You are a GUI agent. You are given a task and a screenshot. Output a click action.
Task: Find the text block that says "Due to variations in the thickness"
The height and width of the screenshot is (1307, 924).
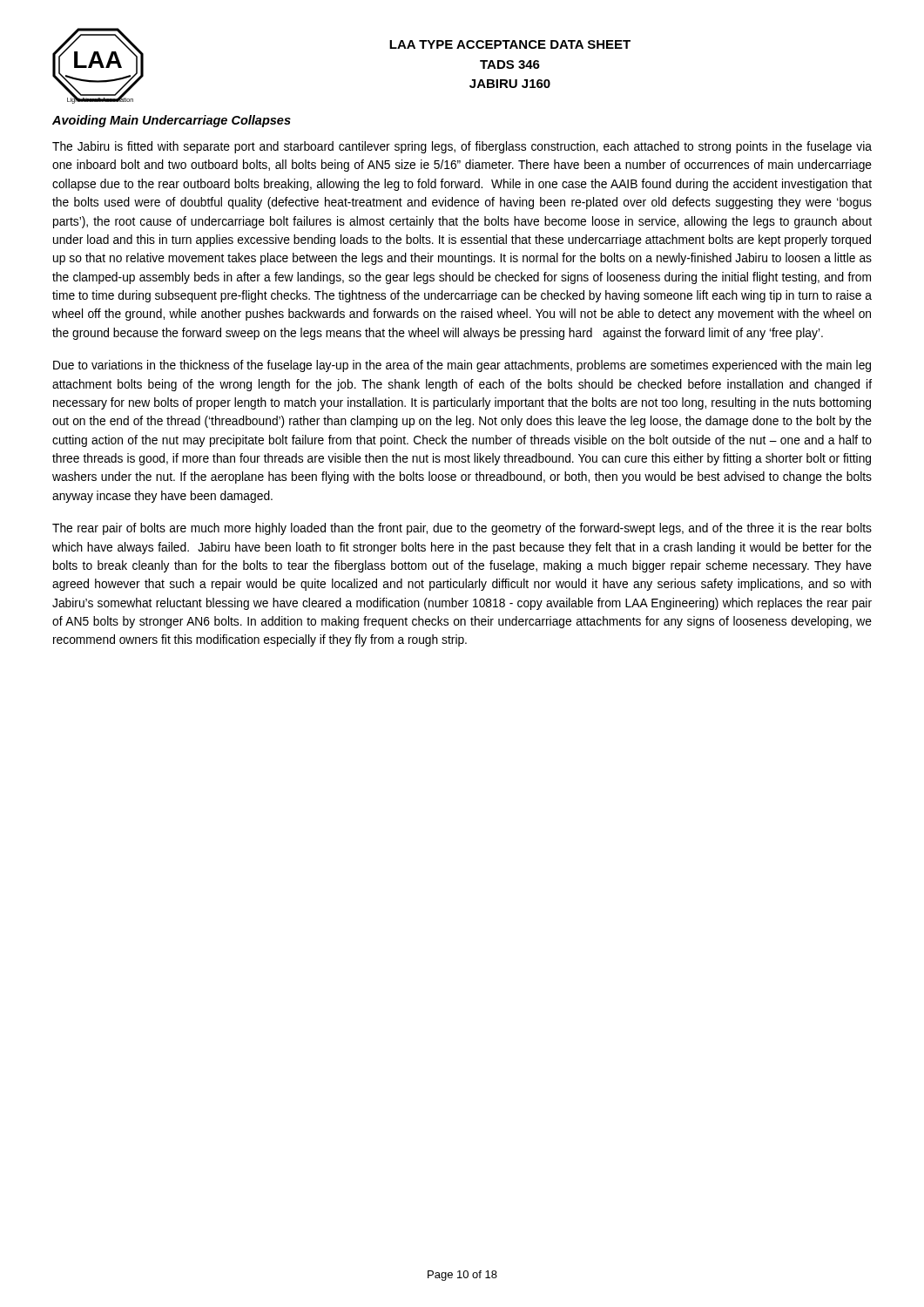(x=462, y=431)
